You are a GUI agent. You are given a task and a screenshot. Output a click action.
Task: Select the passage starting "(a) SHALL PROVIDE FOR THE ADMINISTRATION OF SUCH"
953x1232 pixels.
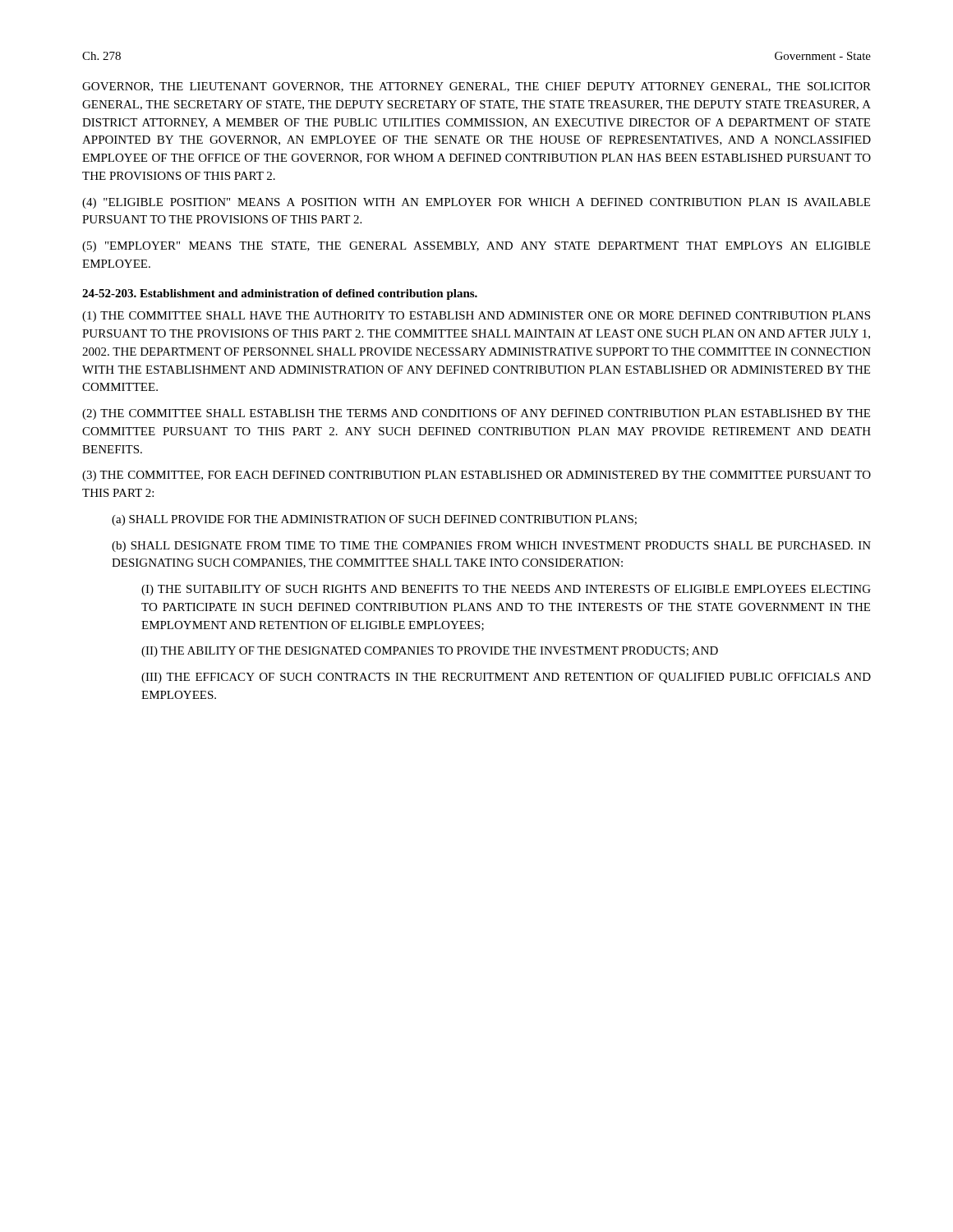[x=491, y=520]
